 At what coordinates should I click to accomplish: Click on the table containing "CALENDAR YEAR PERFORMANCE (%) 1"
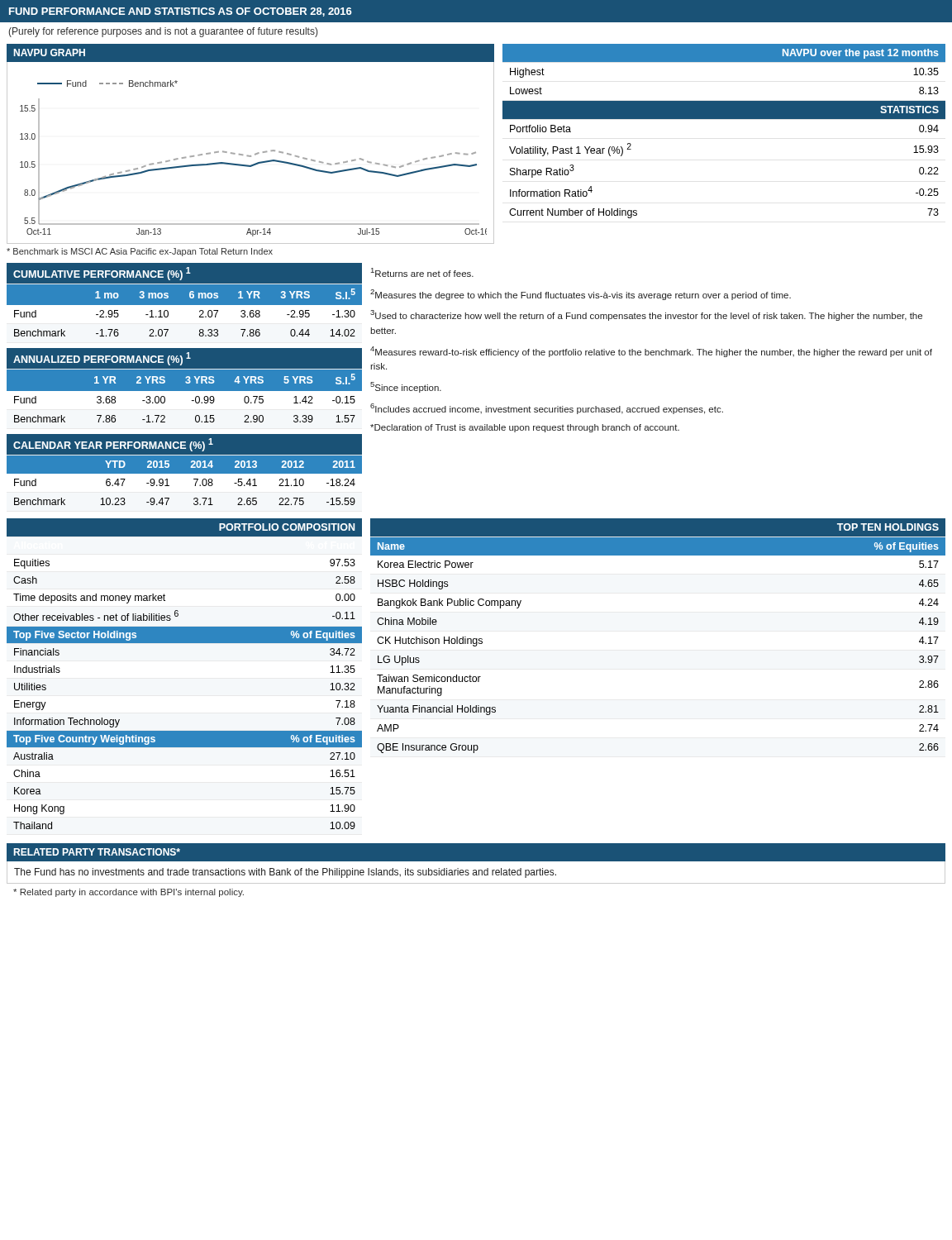(184, 473)
